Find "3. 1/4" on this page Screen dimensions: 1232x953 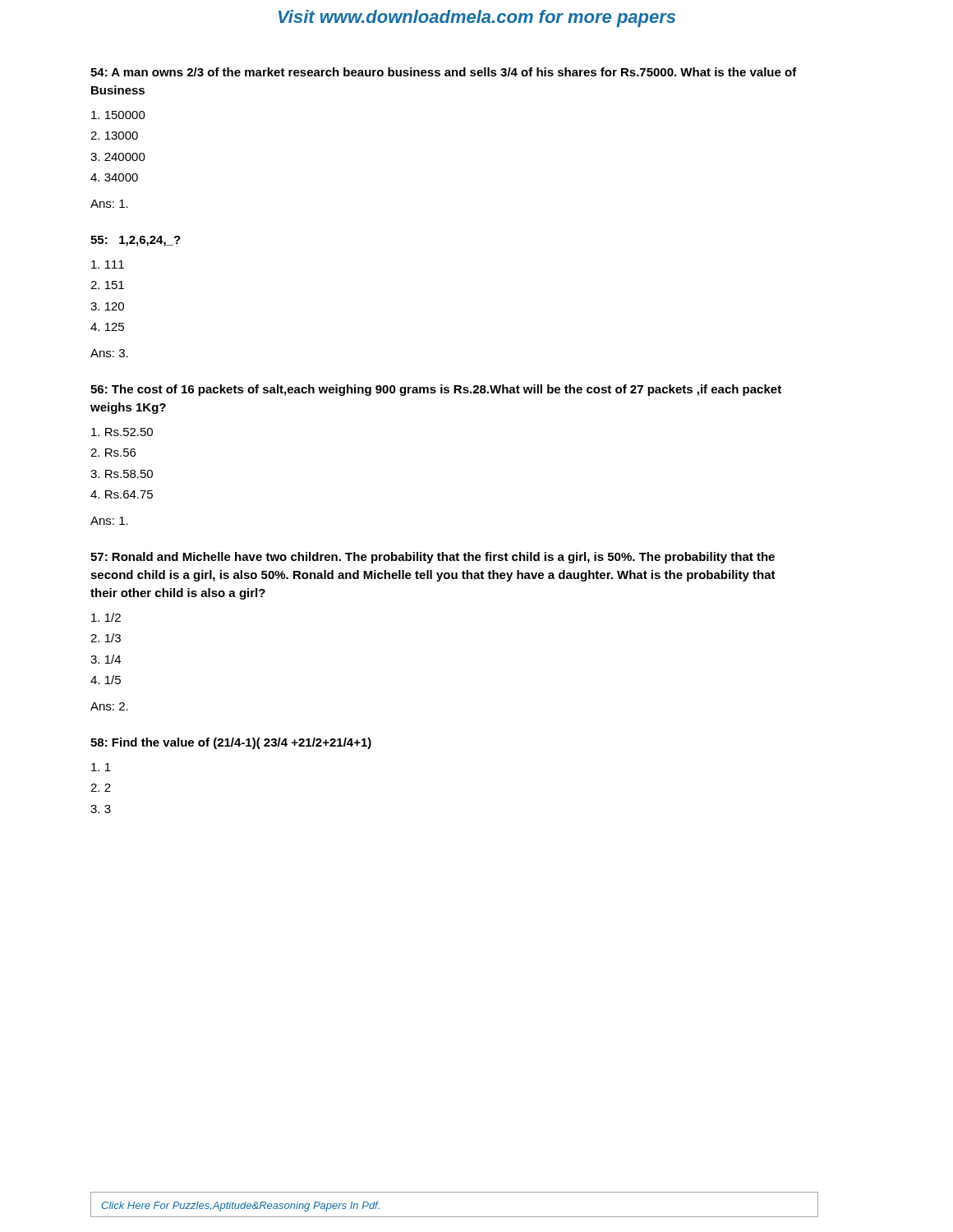[106, 659]
